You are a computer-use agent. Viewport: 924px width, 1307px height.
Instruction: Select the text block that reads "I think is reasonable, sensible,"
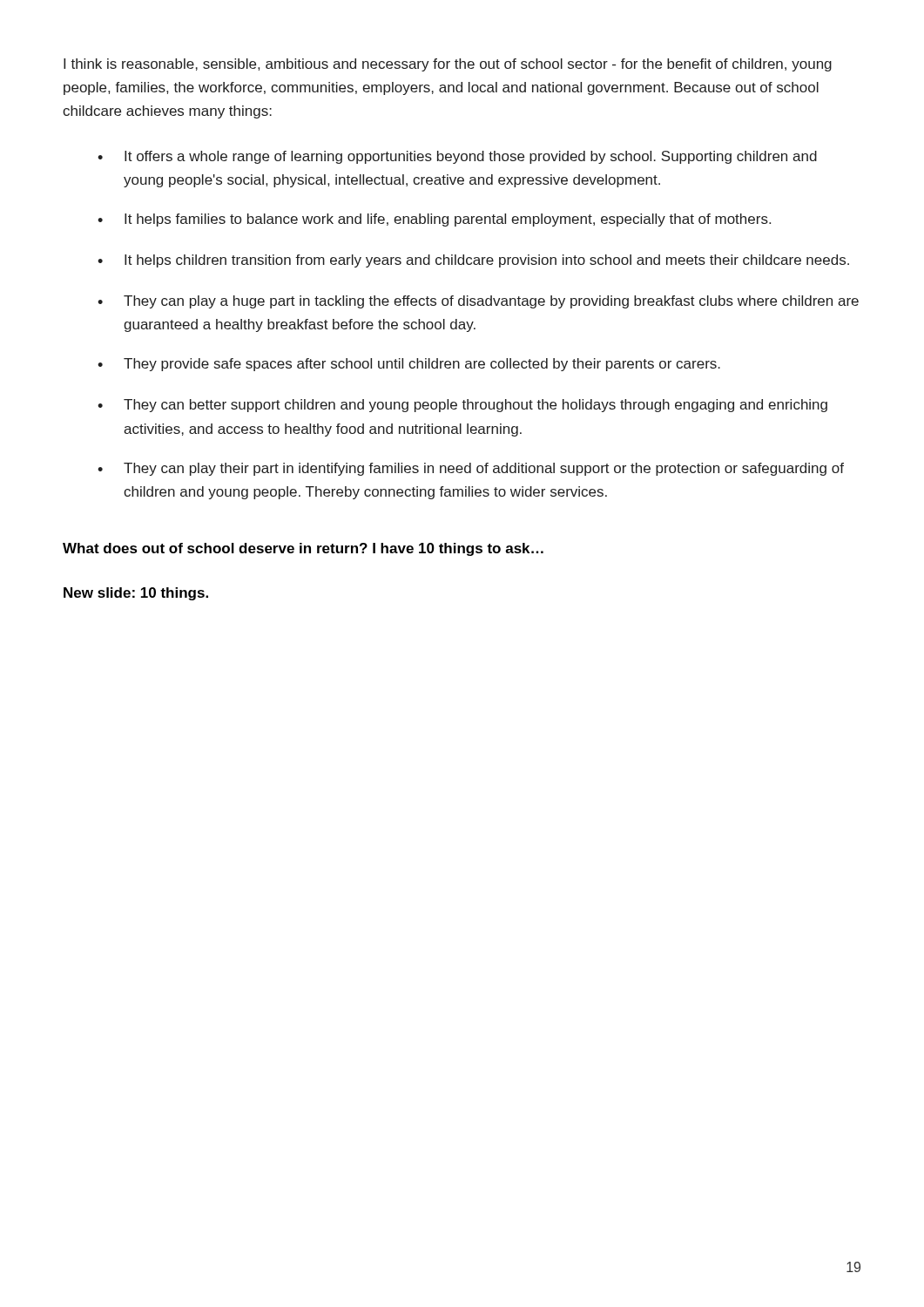click(447, 88)
